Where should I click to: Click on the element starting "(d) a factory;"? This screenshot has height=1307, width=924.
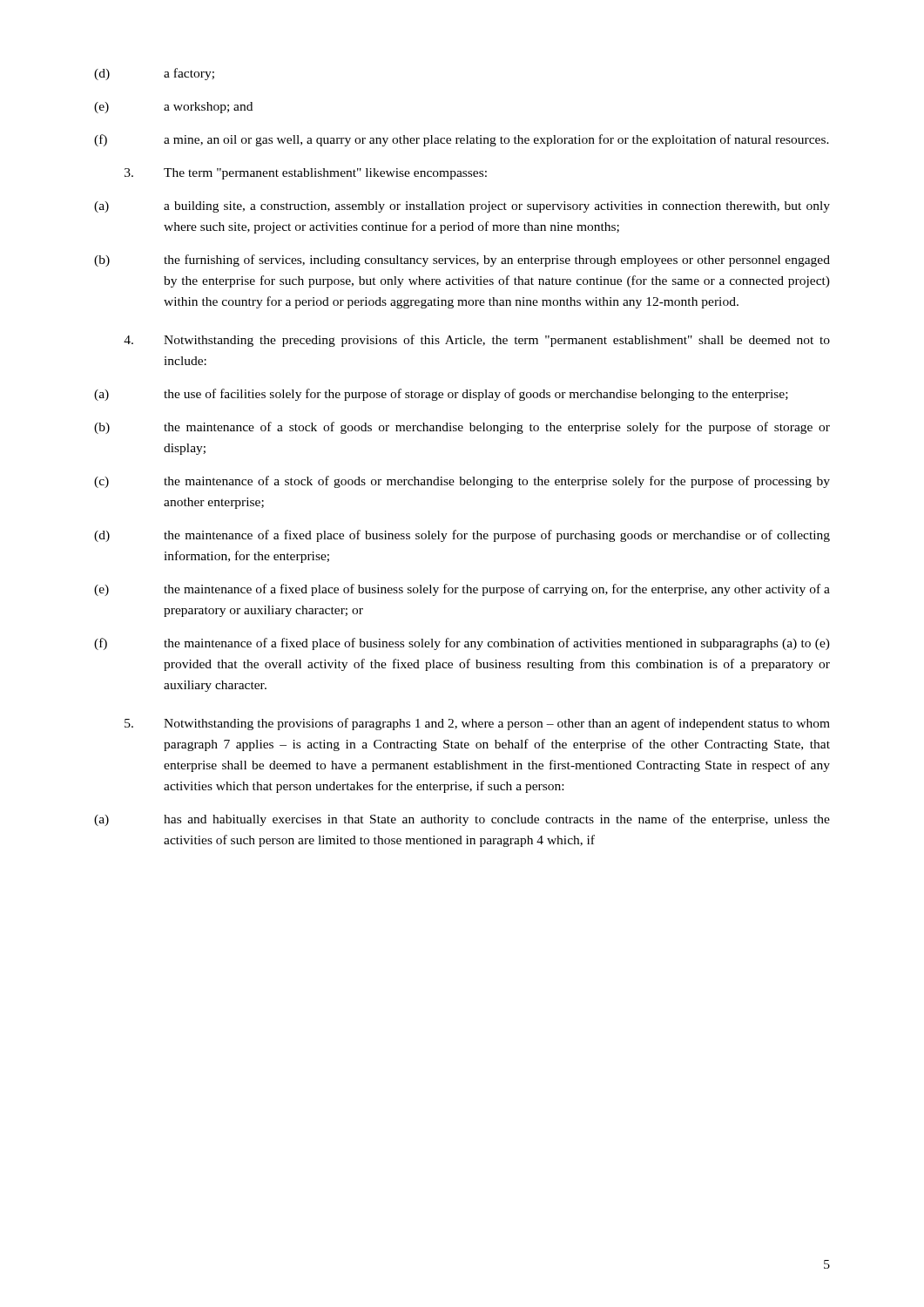click(104, 74)
